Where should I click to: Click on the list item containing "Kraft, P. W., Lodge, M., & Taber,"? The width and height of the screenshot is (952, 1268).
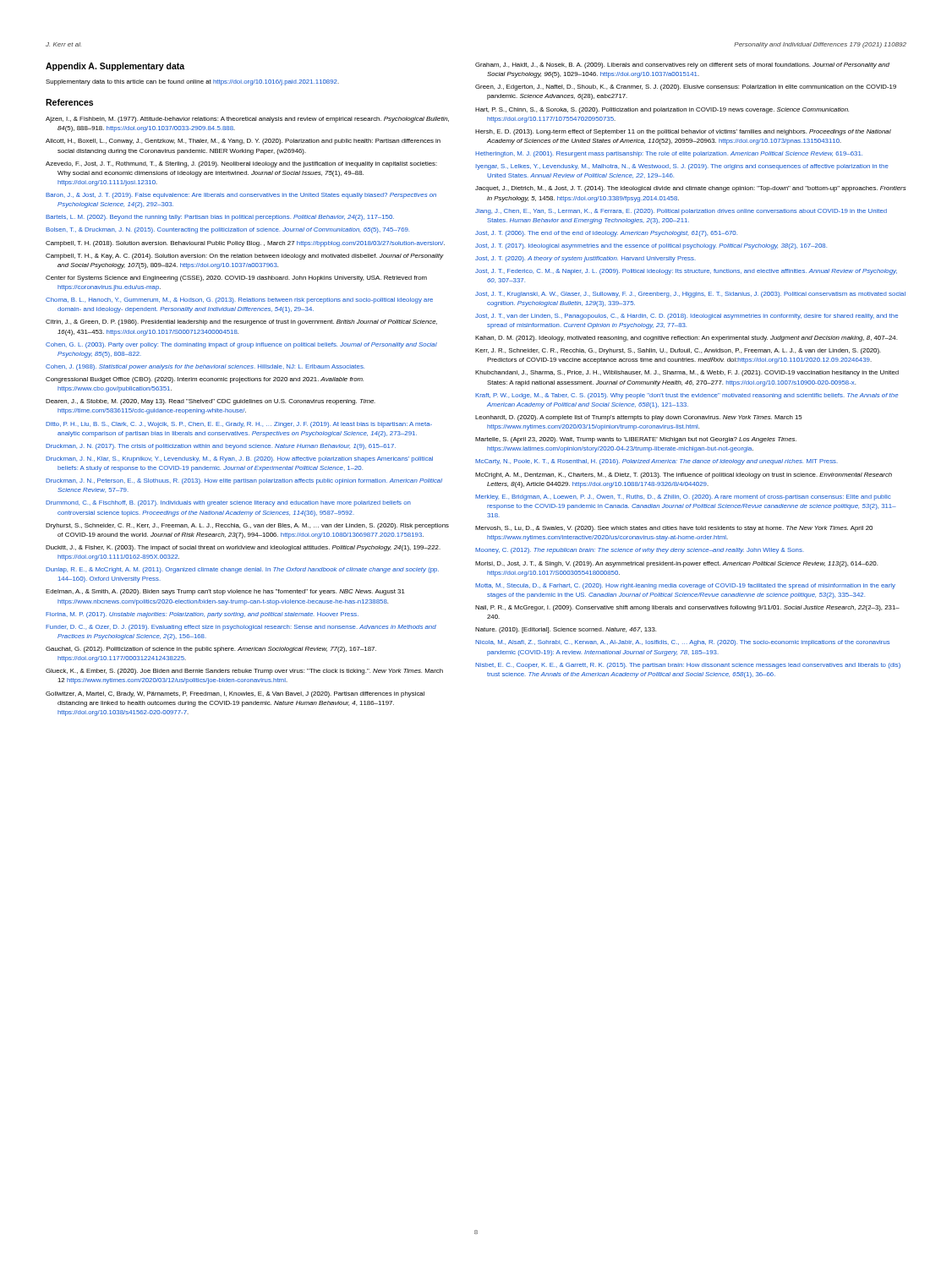click(x=687, y=400)
